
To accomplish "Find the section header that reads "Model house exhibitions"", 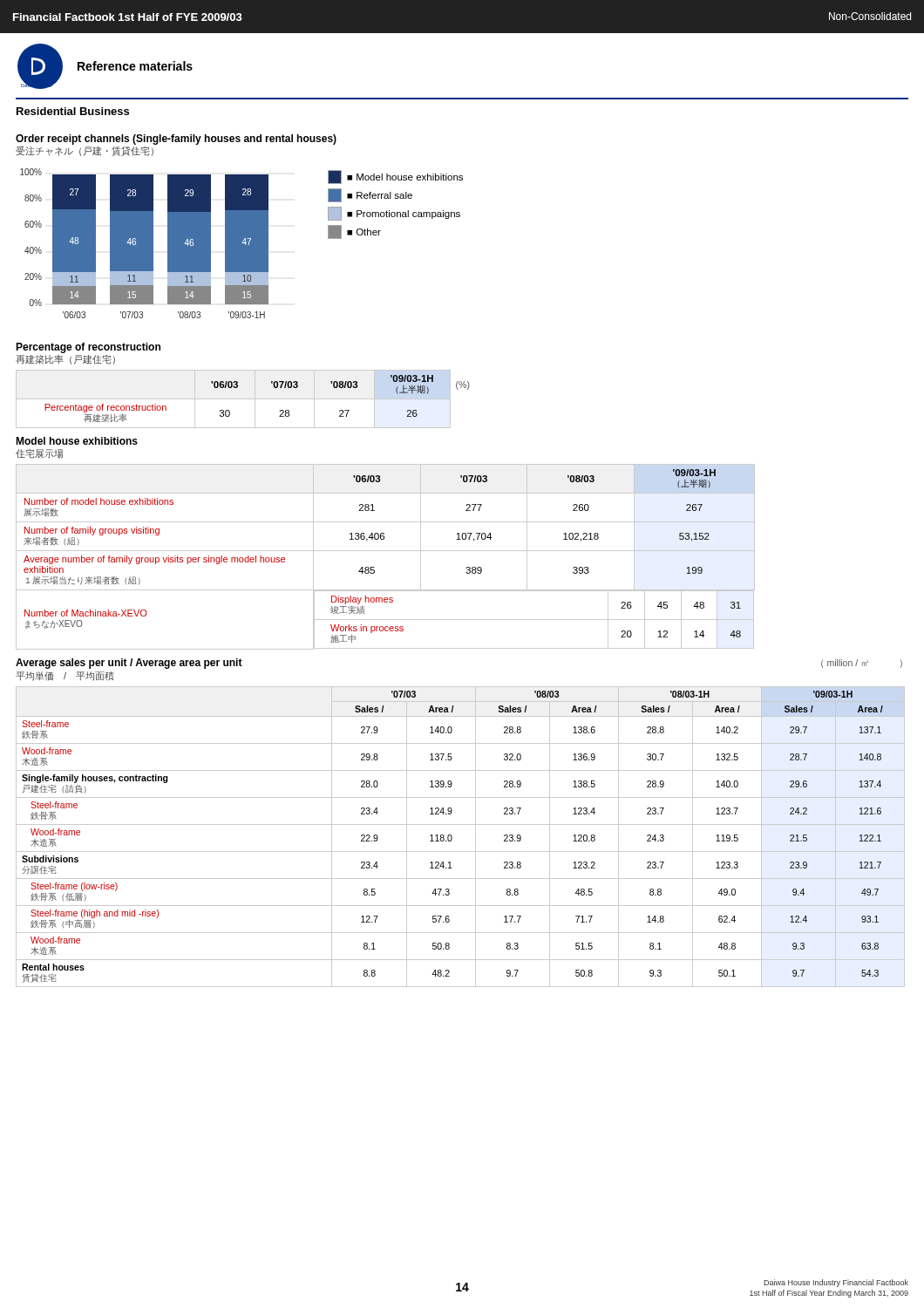I will pos(77,441).
